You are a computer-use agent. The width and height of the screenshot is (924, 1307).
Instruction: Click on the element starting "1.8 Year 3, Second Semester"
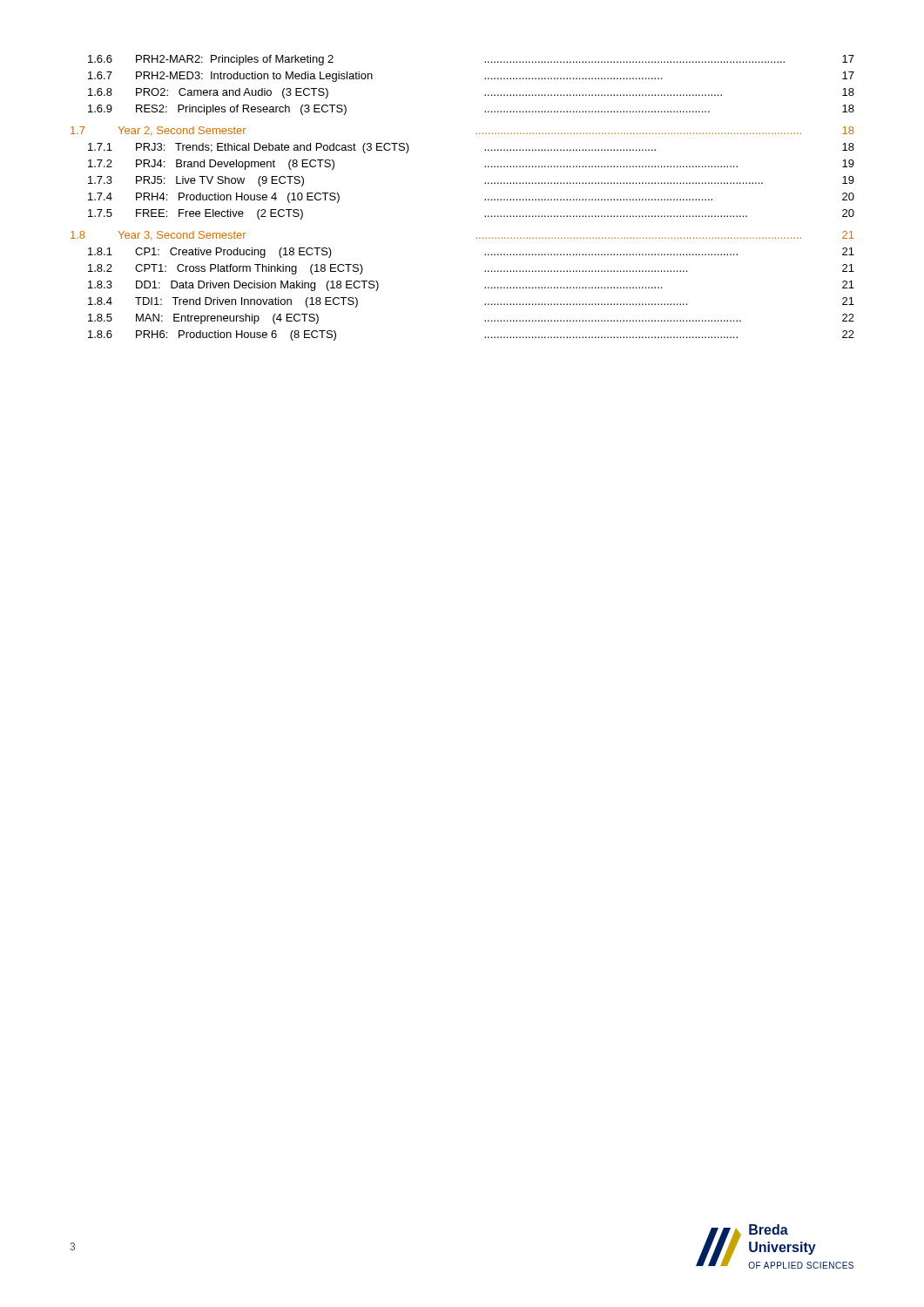click(x=82, y=235)
